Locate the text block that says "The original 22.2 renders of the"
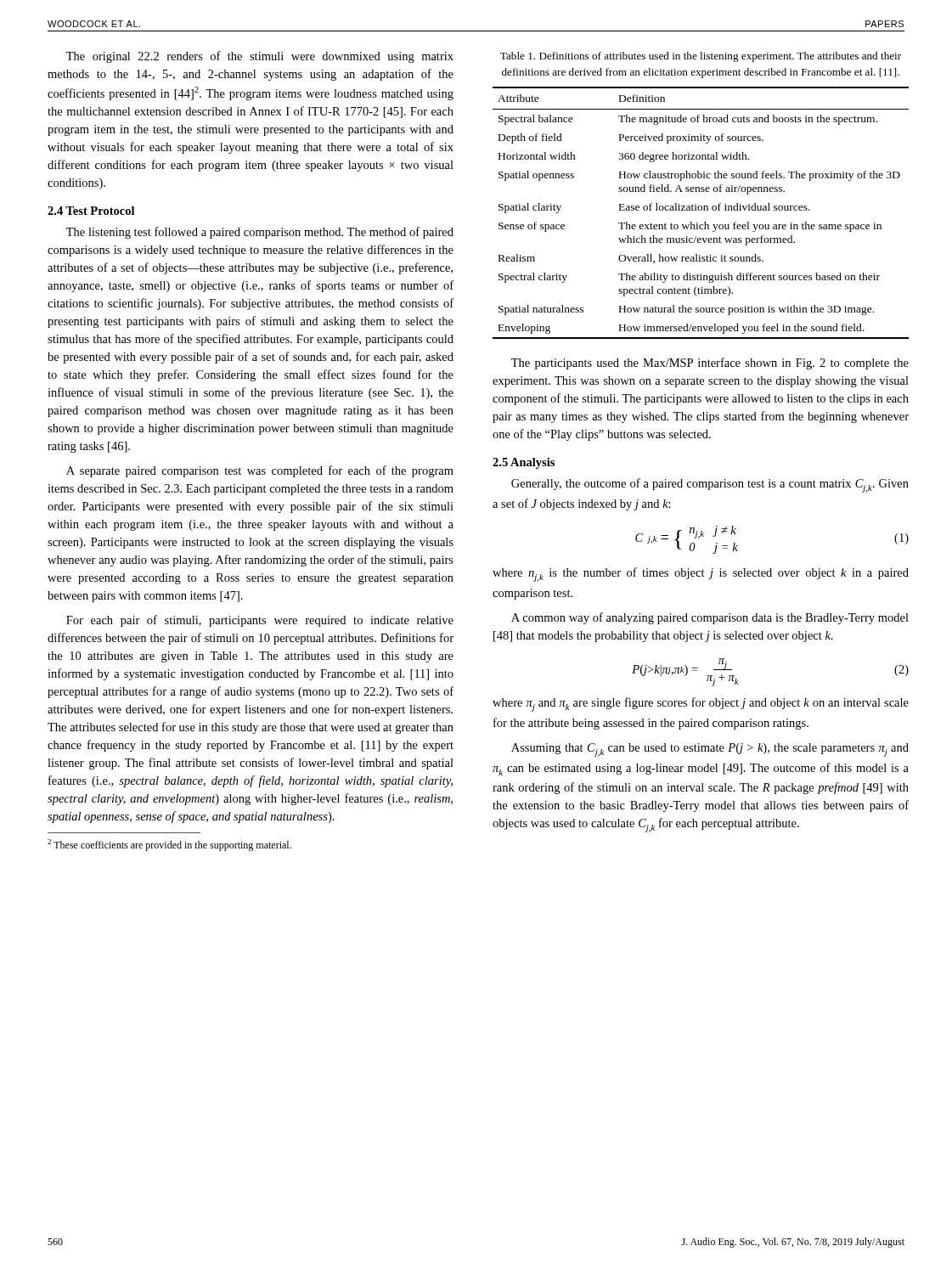 pyautogui.click(x=251, y=120)
